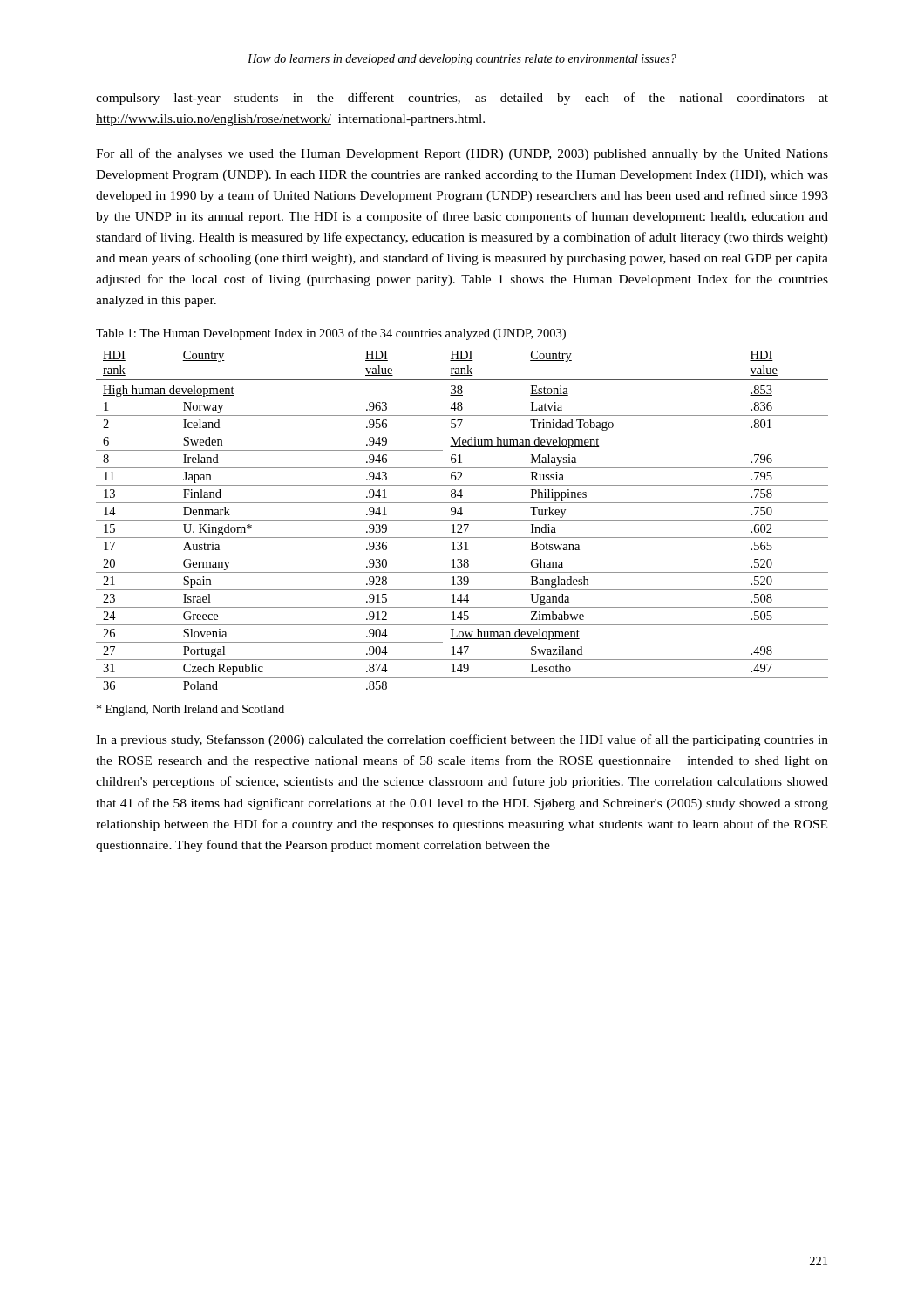
Task: Find the text block starting "For all of the"
Action: pos(462,226)
